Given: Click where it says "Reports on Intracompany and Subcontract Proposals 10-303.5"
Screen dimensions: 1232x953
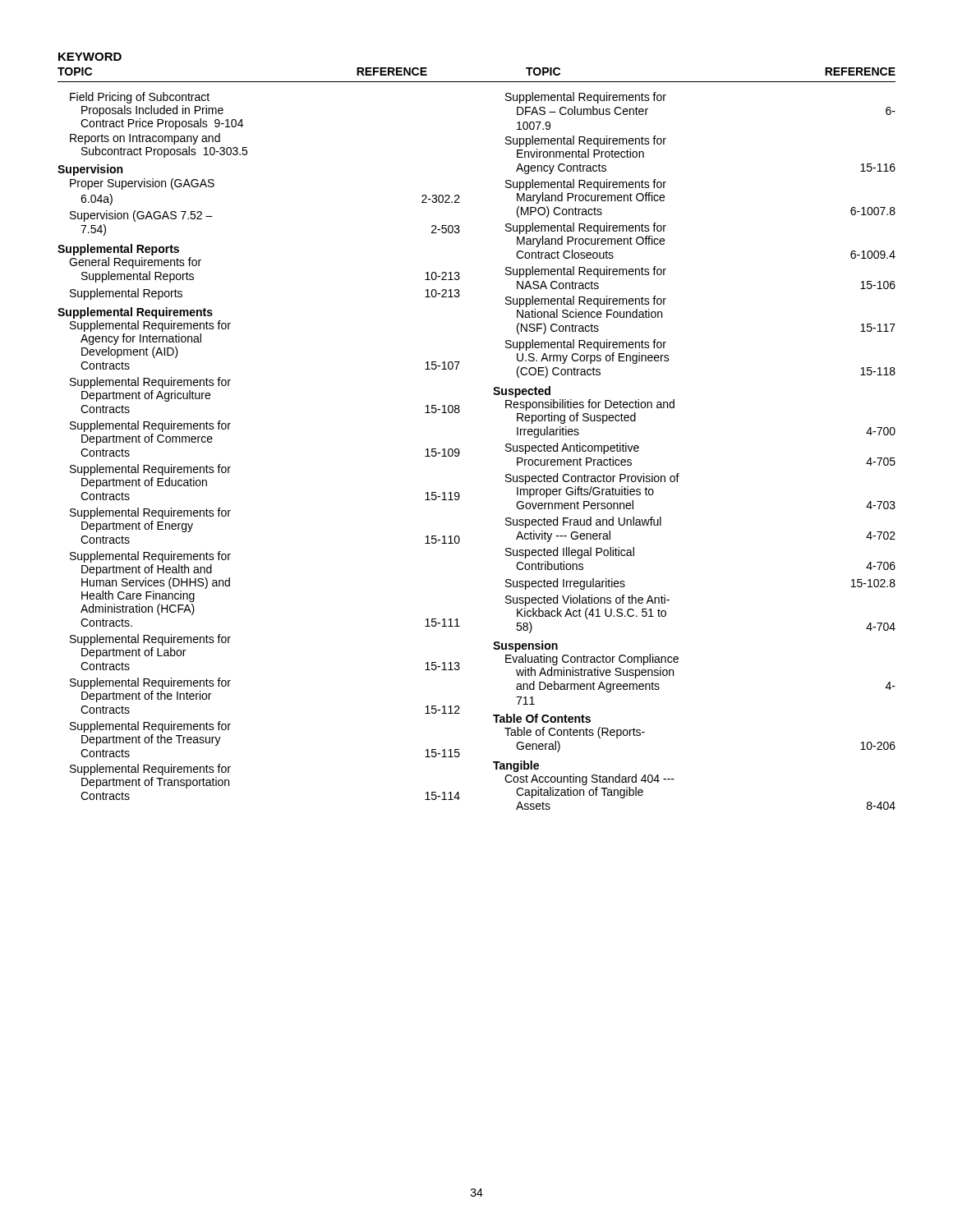Looking at the screenshot, I should pyautogui.click(x=145, y=139).
